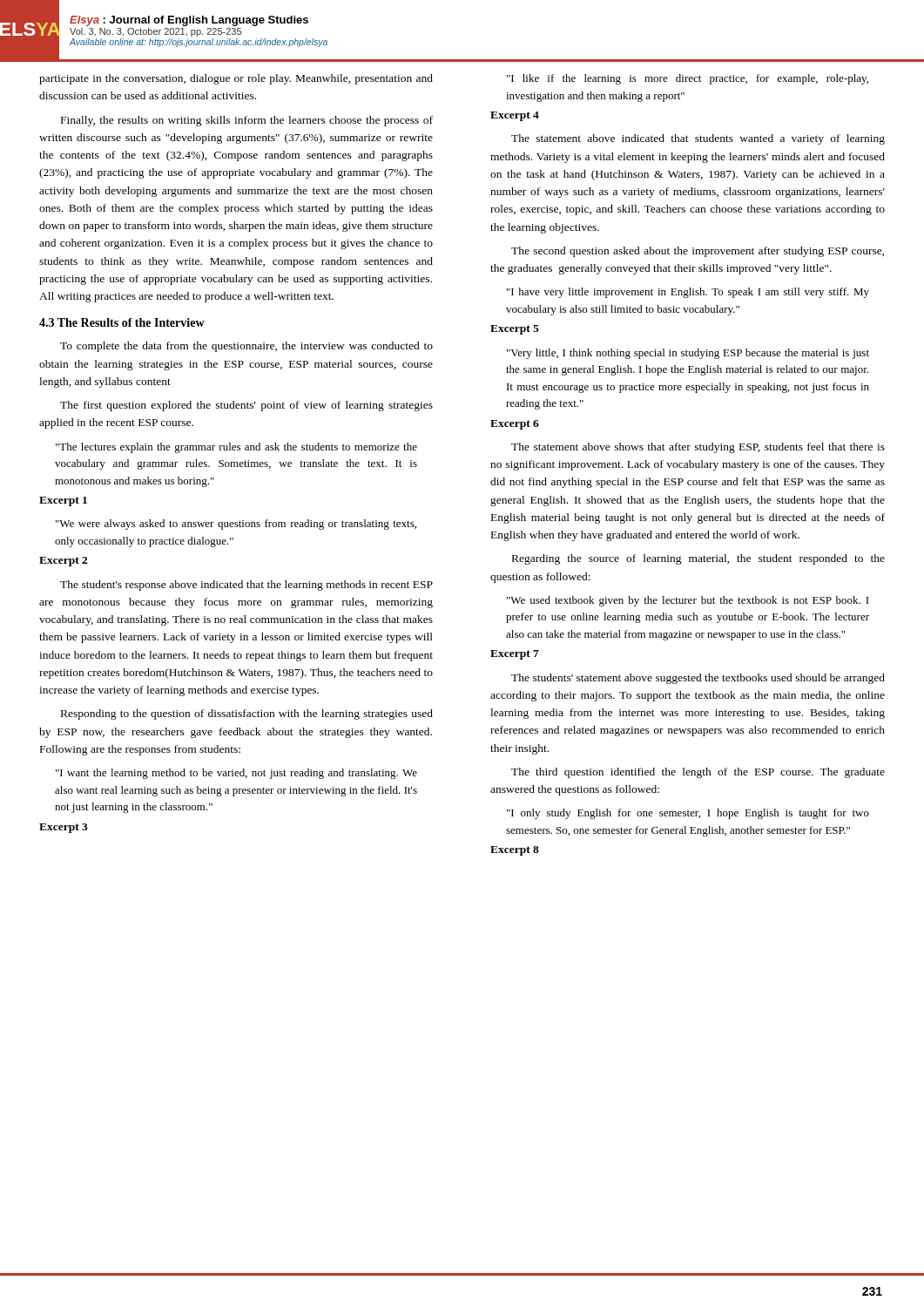The width and height of the screenshot is (924, 1307).
Task: Locate the text block starting "The statement above shows that after"
Action: [x=688, y=491]
